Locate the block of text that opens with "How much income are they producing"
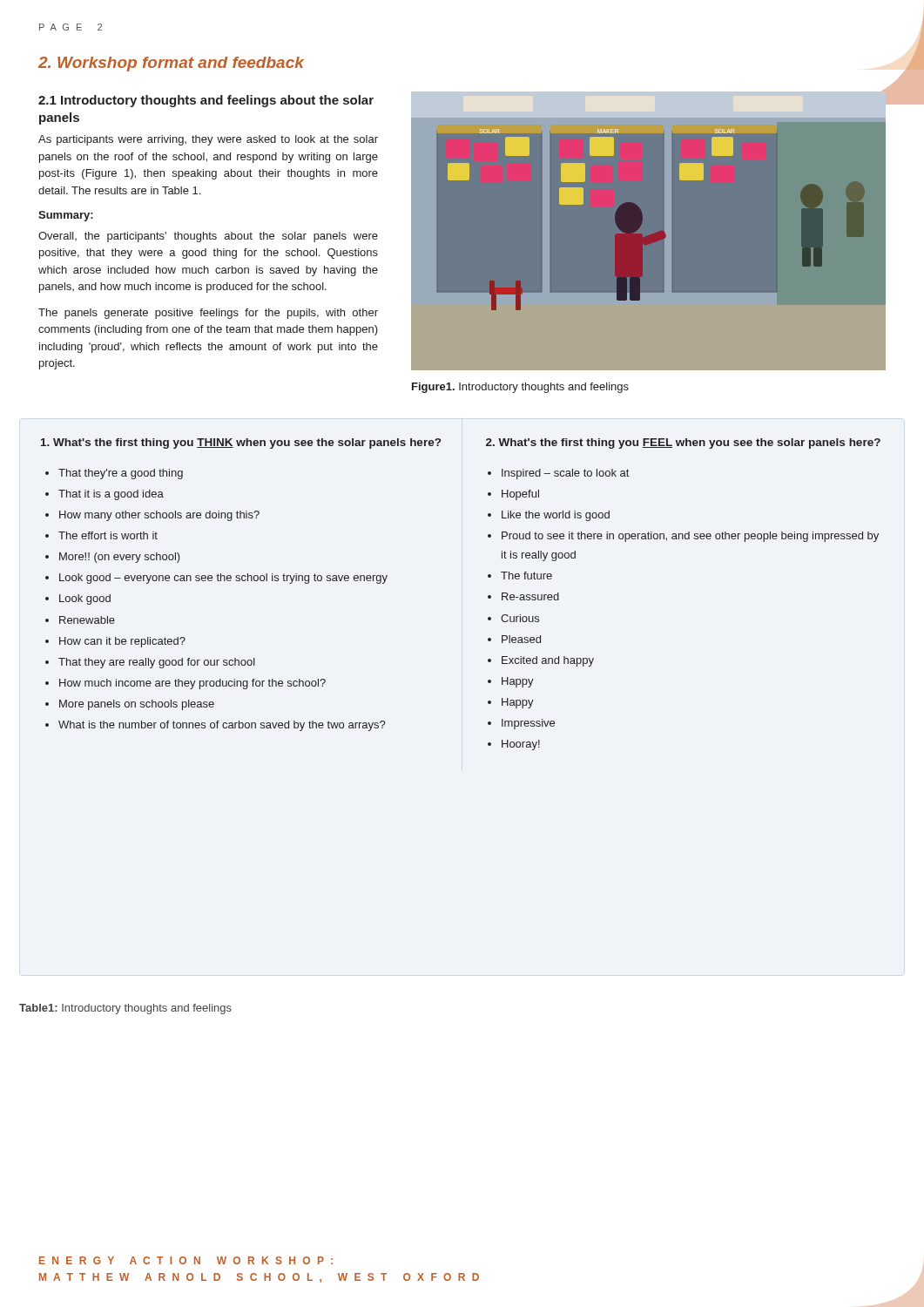924x1307 pixels. click(192, 683)
